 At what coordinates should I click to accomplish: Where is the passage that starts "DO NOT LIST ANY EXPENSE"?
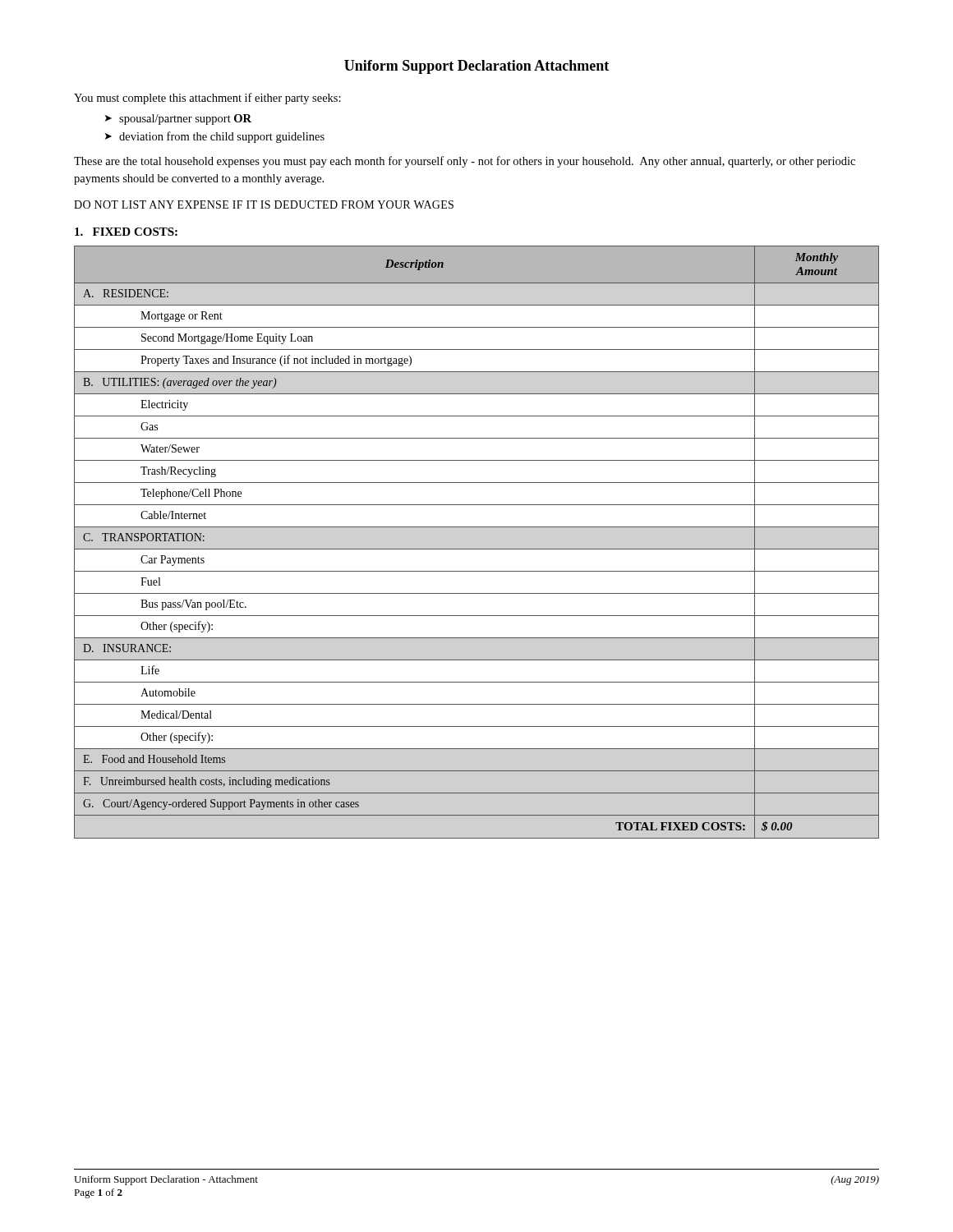[264, 205]
